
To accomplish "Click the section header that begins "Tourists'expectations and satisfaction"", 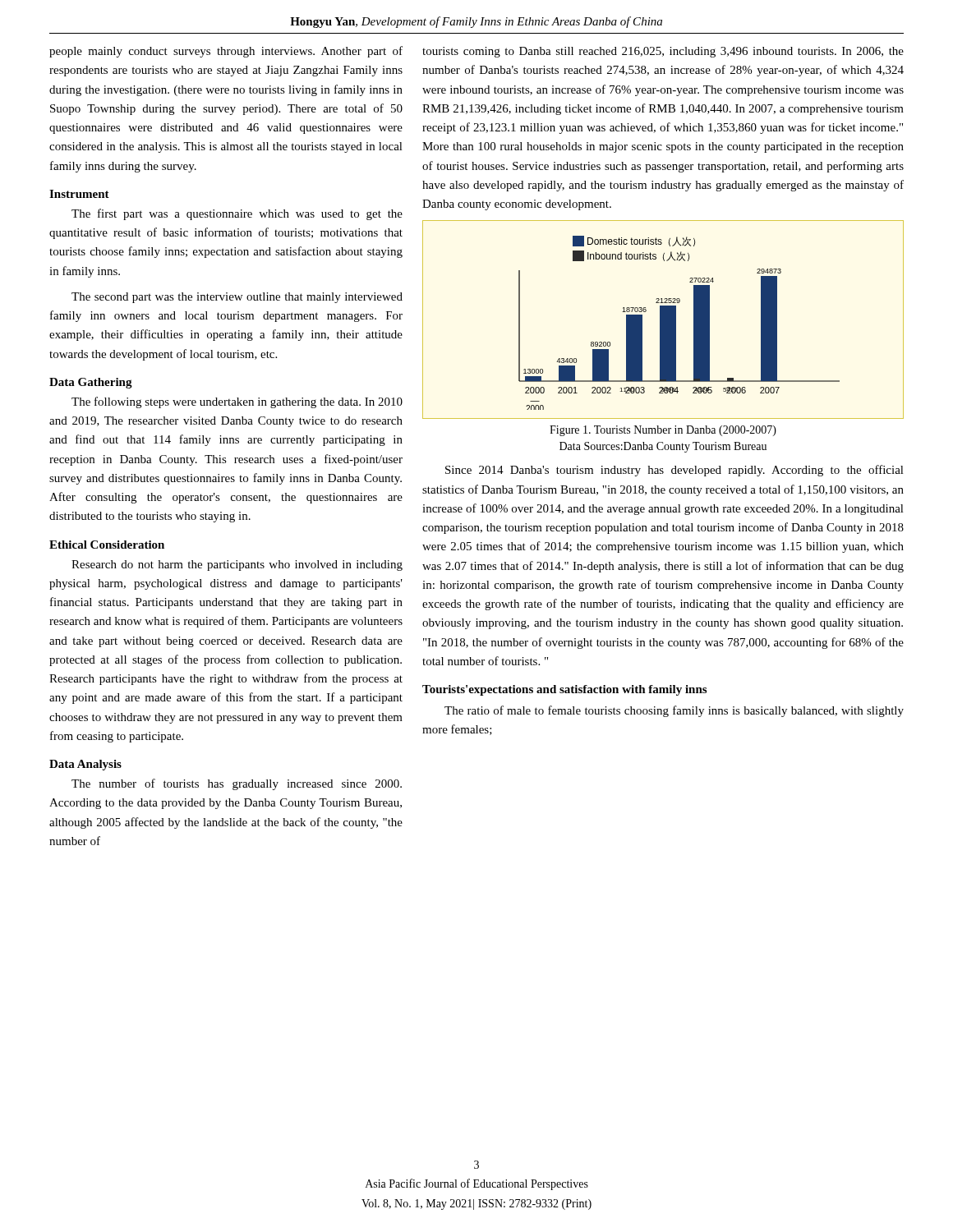I will (x=565, y=689).
